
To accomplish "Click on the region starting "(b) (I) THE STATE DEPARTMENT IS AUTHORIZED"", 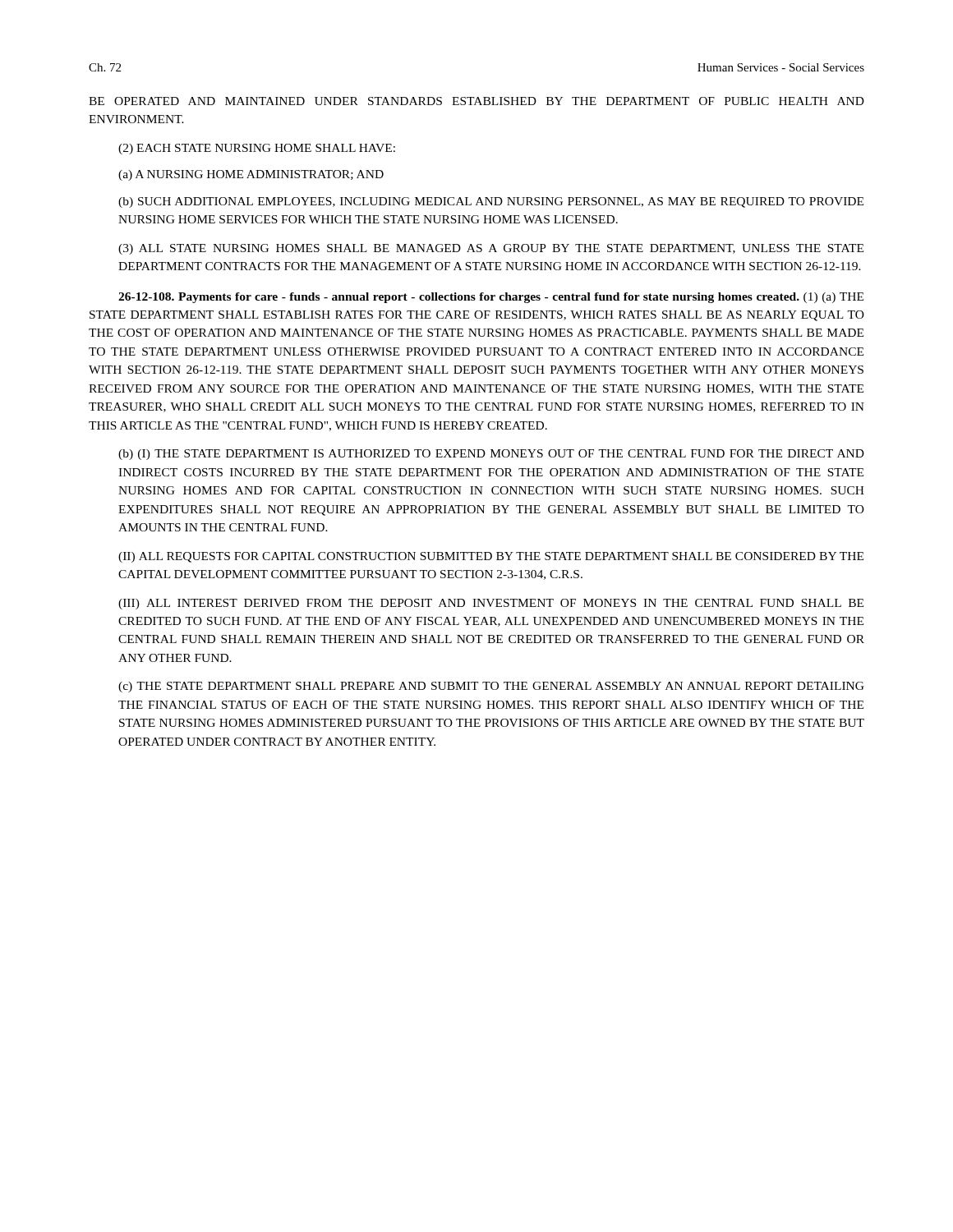I will coord(491,490).
